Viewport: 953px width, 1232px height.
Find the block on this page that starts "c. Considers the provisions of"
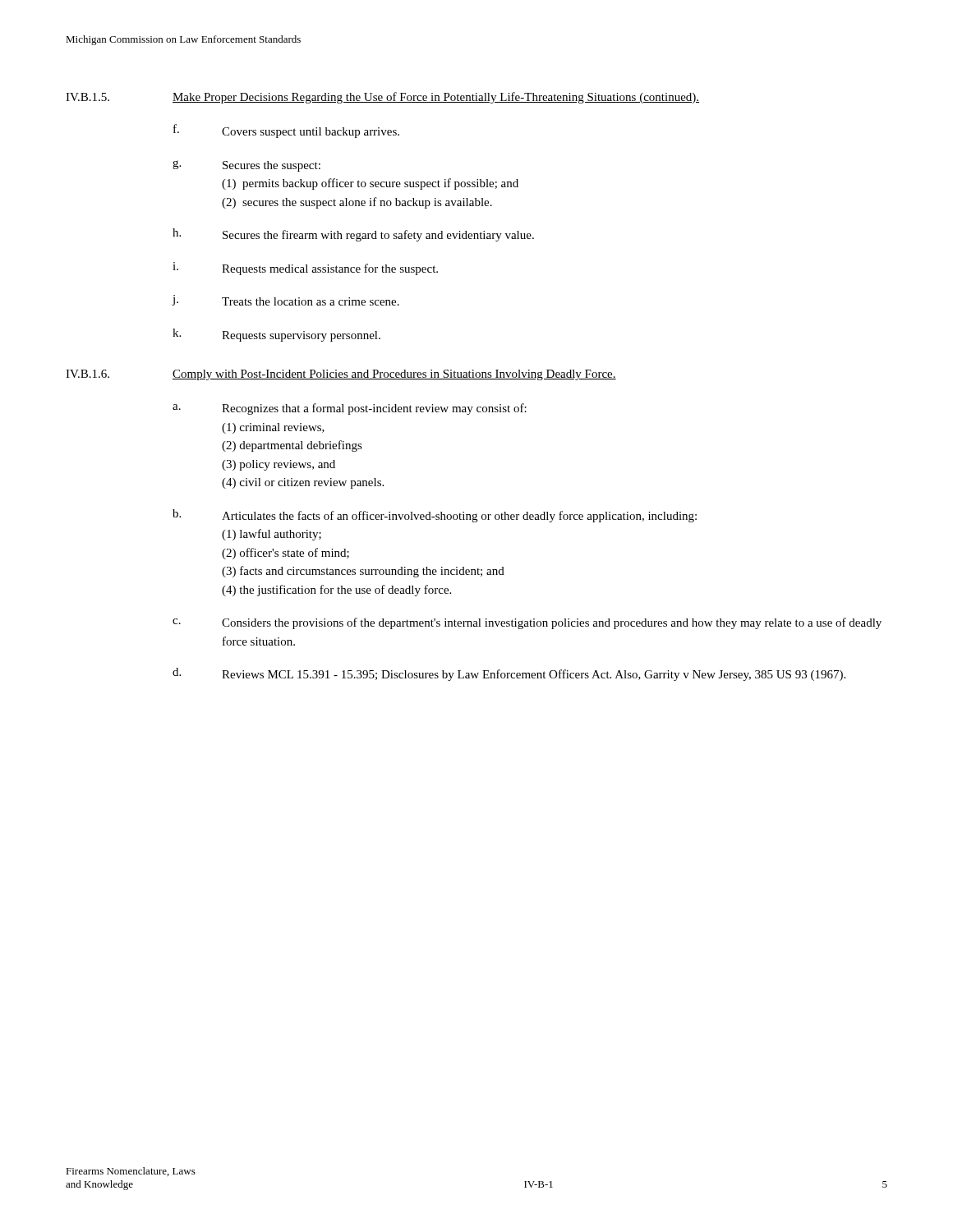[530, 632]
